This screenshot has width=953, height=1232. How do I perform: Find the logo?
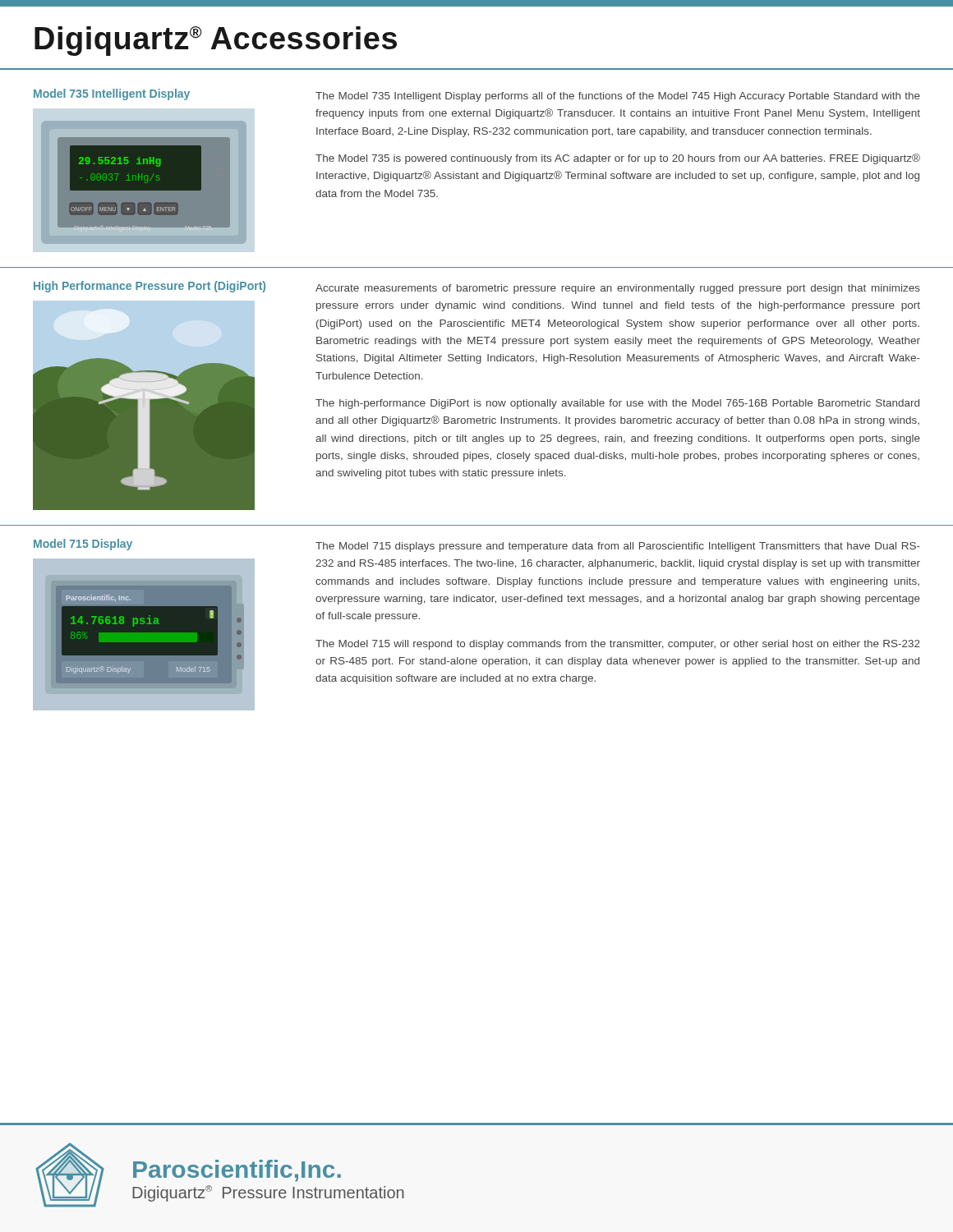tap(70, 1179)
